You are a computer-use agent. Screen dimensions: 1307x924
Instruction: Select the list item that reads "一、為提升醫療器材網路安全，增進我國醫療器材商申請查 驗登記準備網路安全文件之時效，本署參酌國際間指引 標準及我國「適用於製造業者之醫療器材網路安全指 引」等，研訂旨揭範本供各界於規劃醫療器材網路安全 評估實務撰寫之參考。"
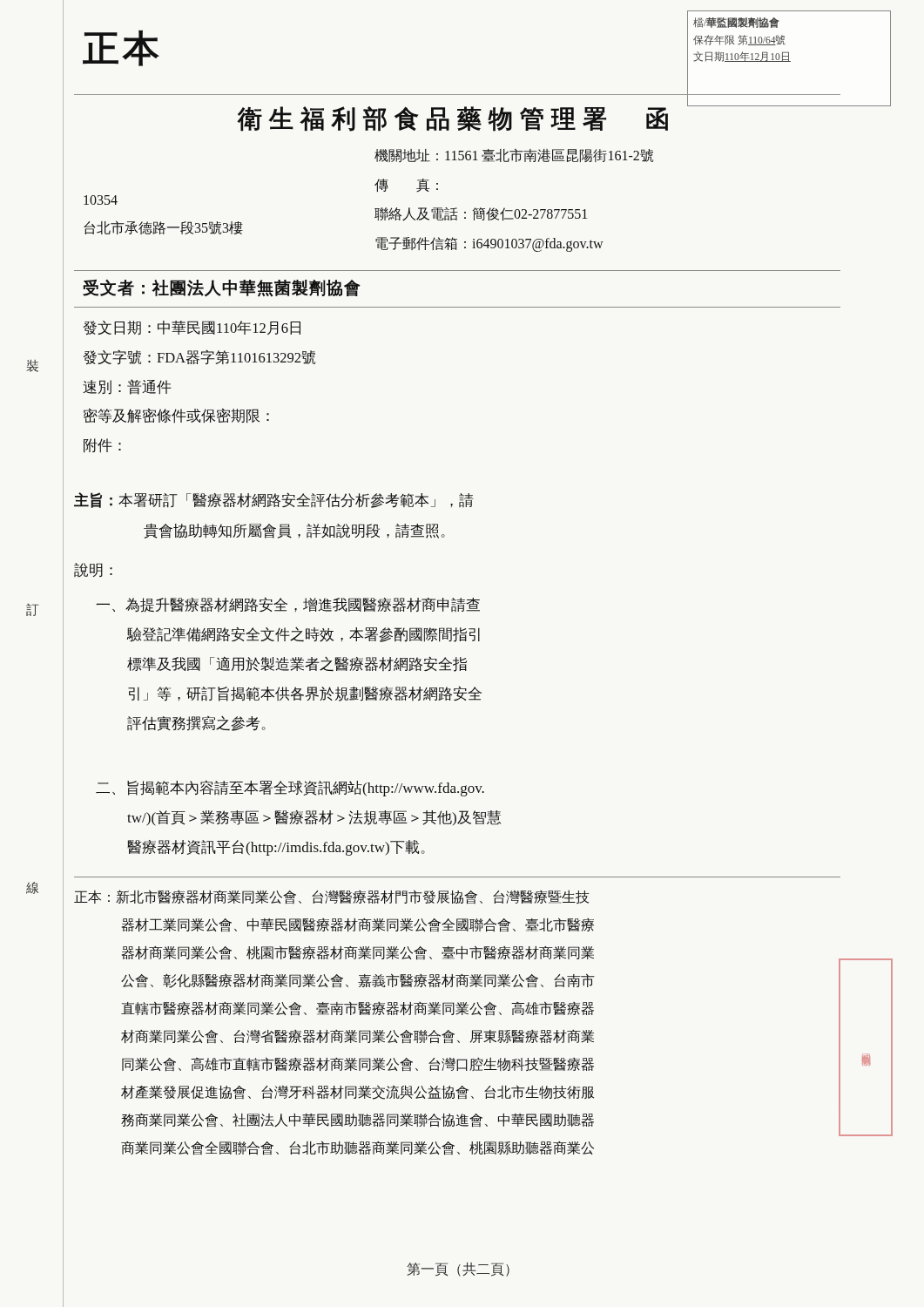coord(289,668)
